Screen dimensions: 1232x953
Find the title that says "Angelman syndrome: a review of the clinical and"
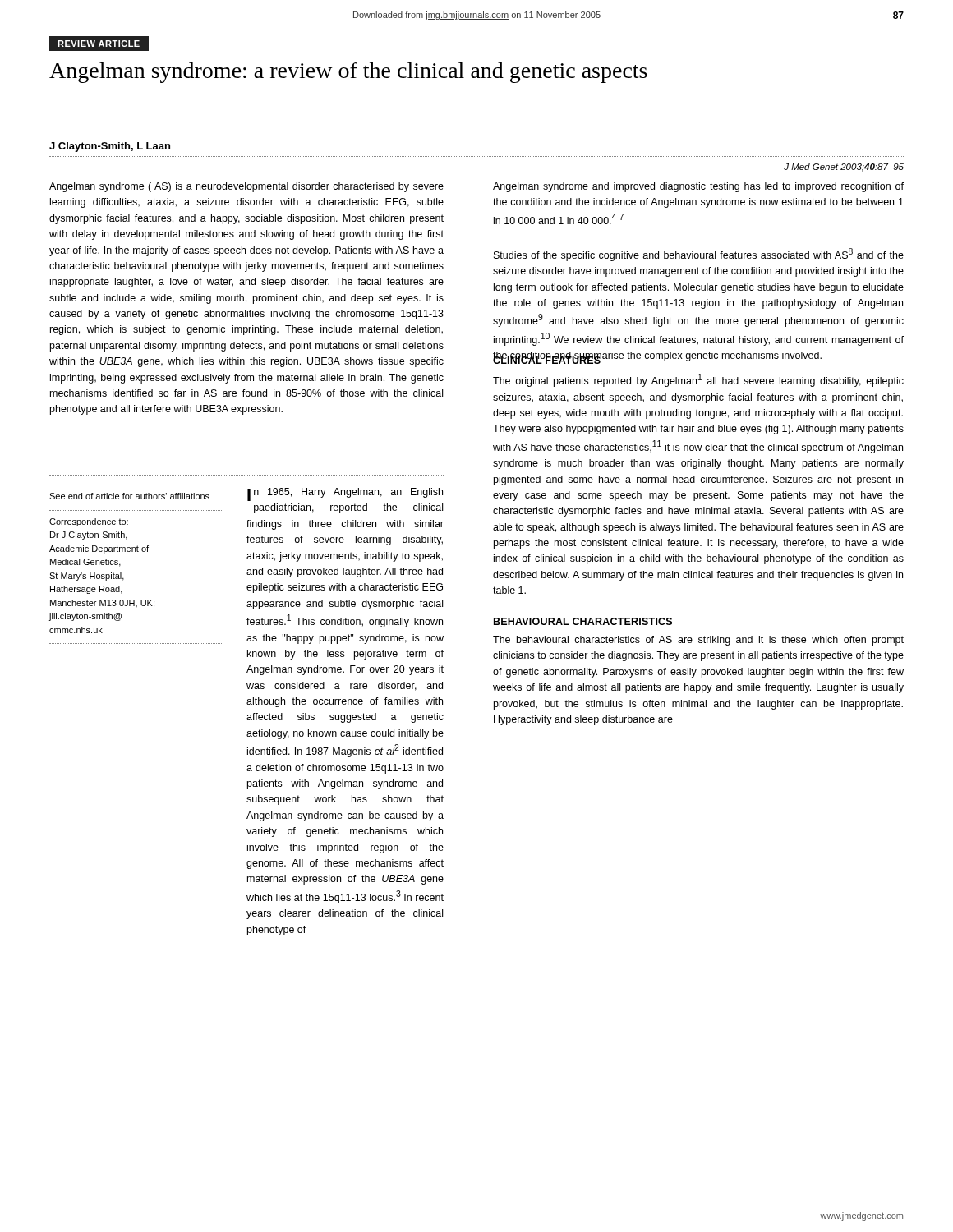(349, 70)
